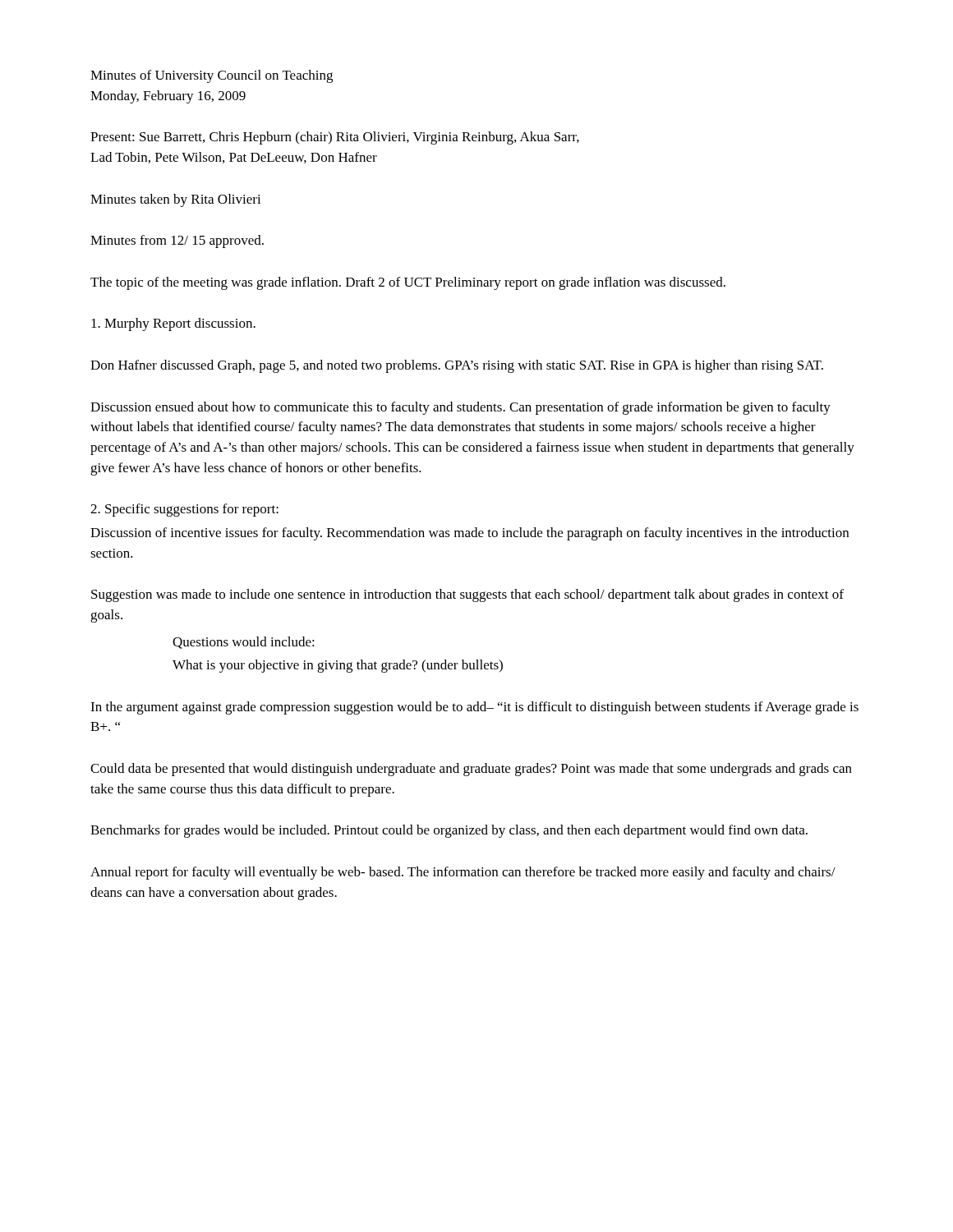Find the passage starting "Benchmarks for grades"

coord(449,830)
